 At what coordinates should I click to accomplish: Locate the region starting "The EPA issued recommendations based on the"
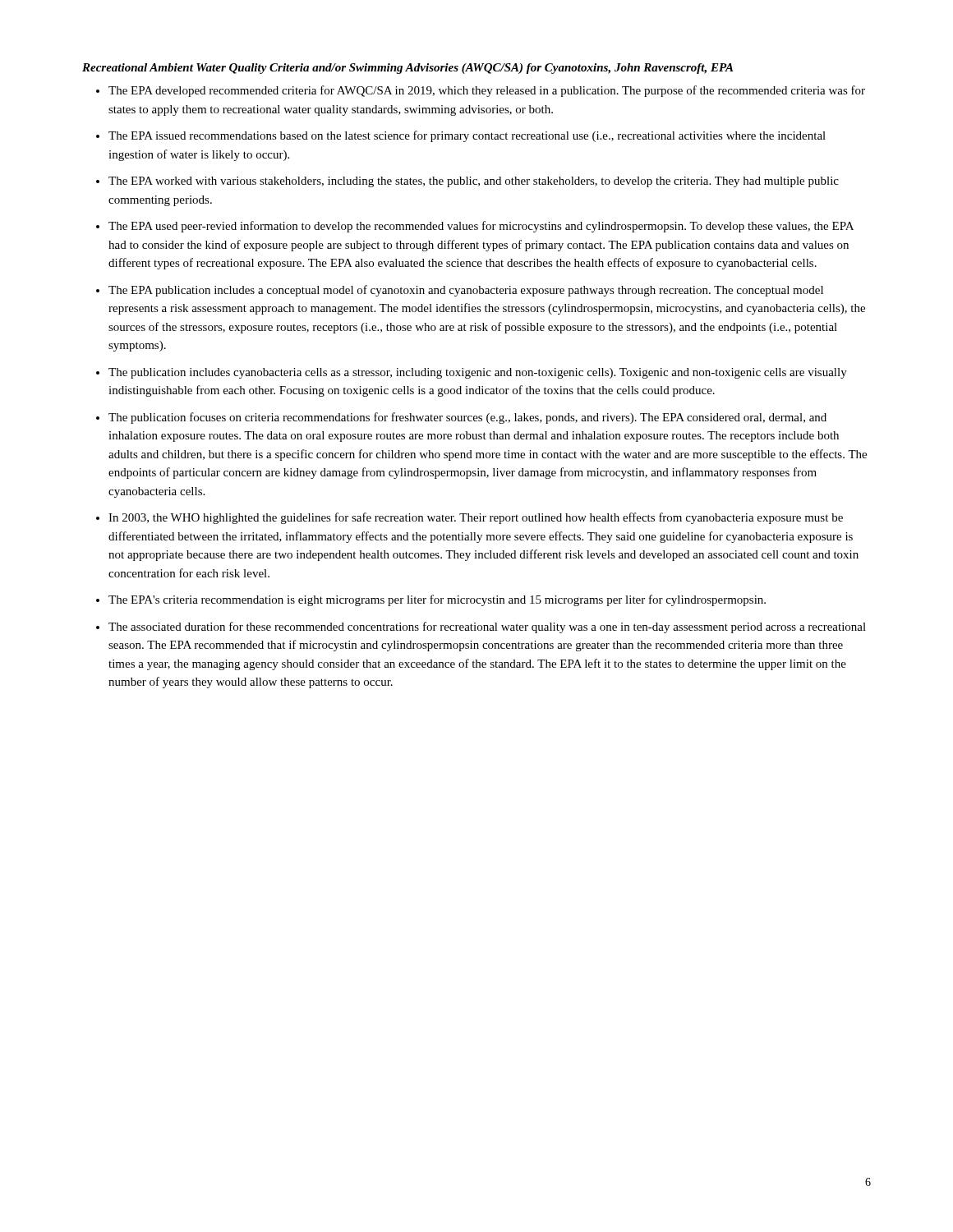[467, 145]
